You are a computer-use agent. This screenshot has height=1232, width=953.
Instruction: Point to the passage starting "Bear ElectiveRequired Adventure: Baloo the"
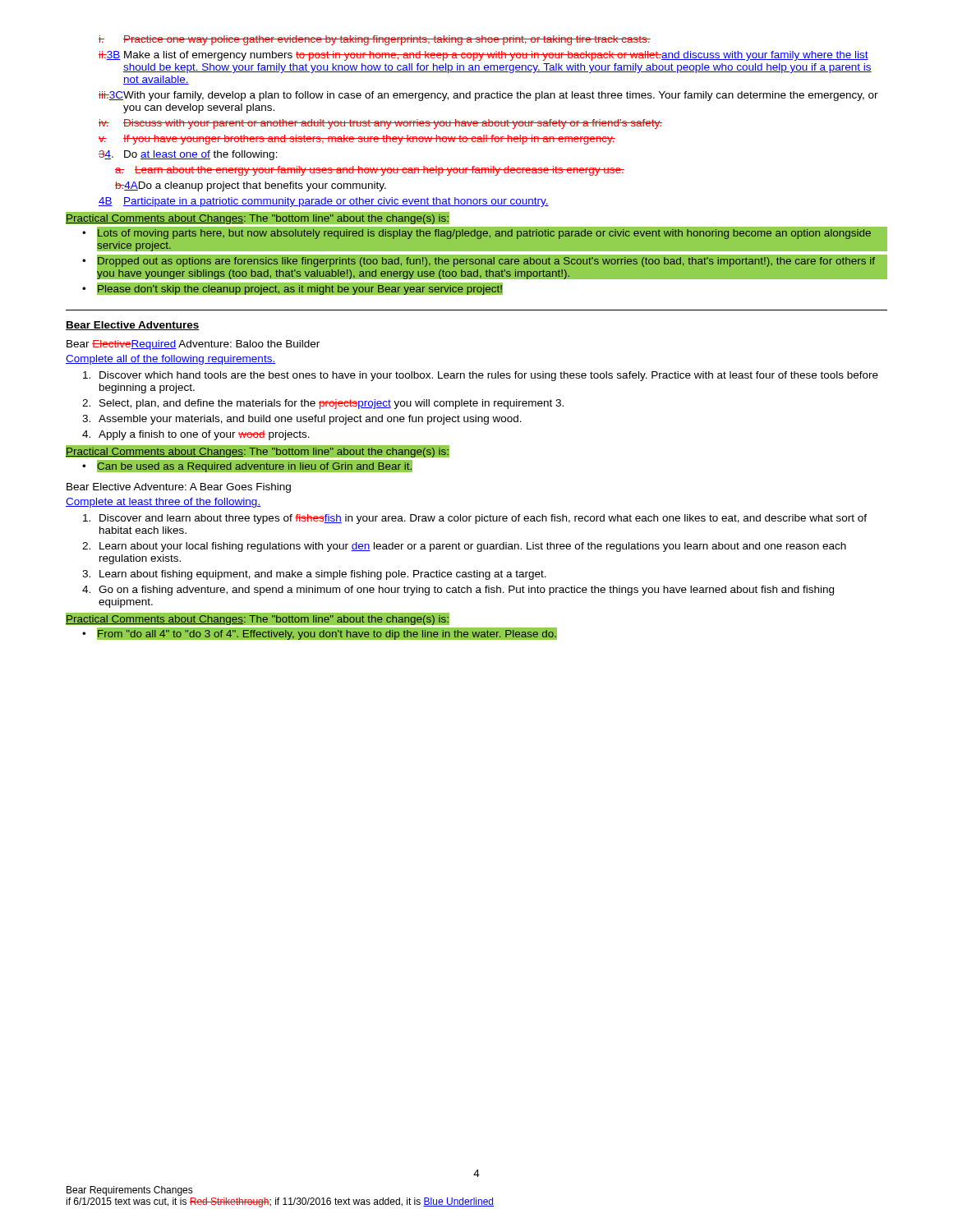(x=193, y=344)
